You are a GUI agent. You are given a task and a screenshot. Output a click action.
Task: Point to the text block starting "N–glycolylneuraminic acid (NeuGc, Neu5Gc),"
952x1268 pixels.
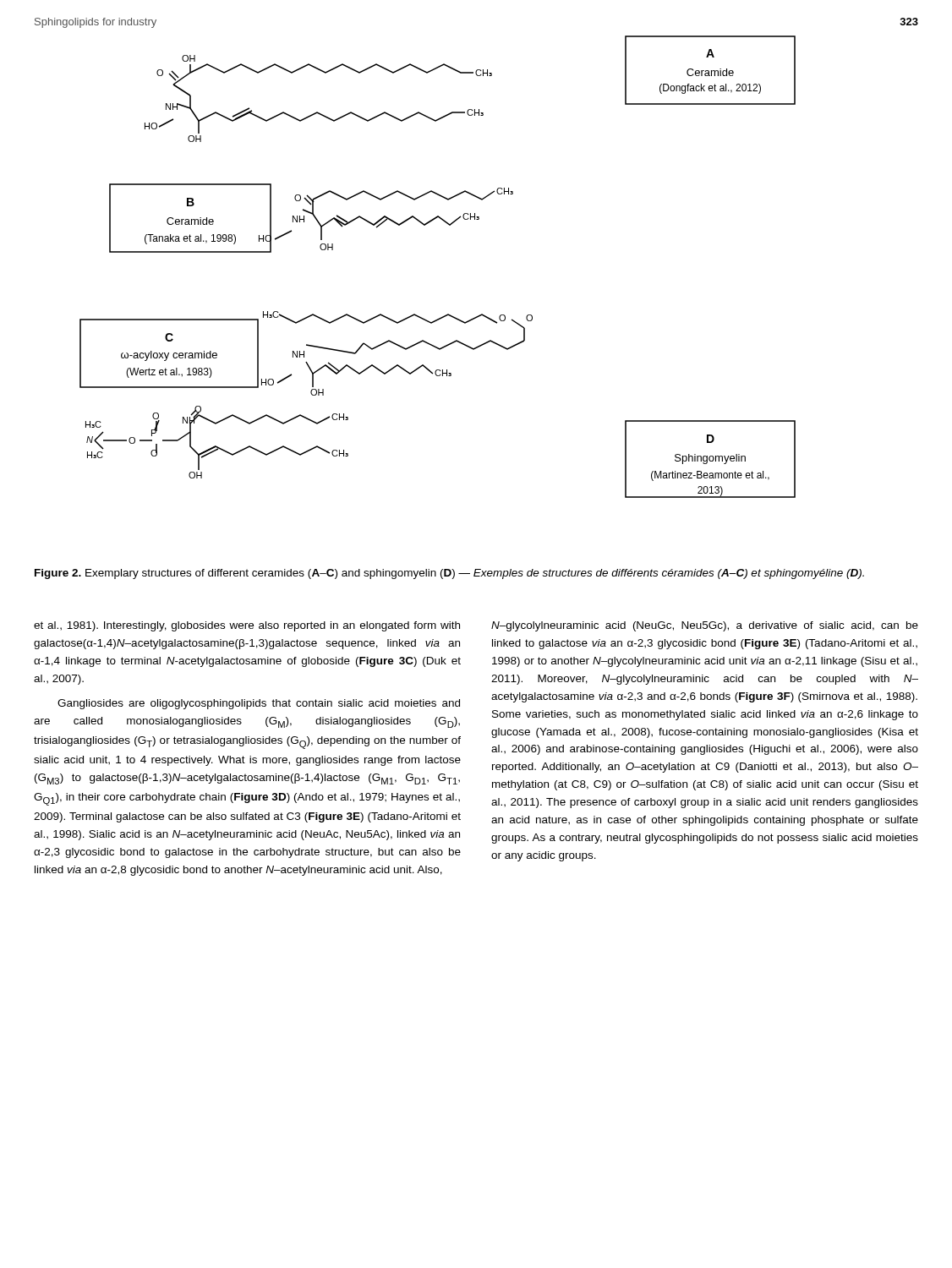tap(705, 741)
